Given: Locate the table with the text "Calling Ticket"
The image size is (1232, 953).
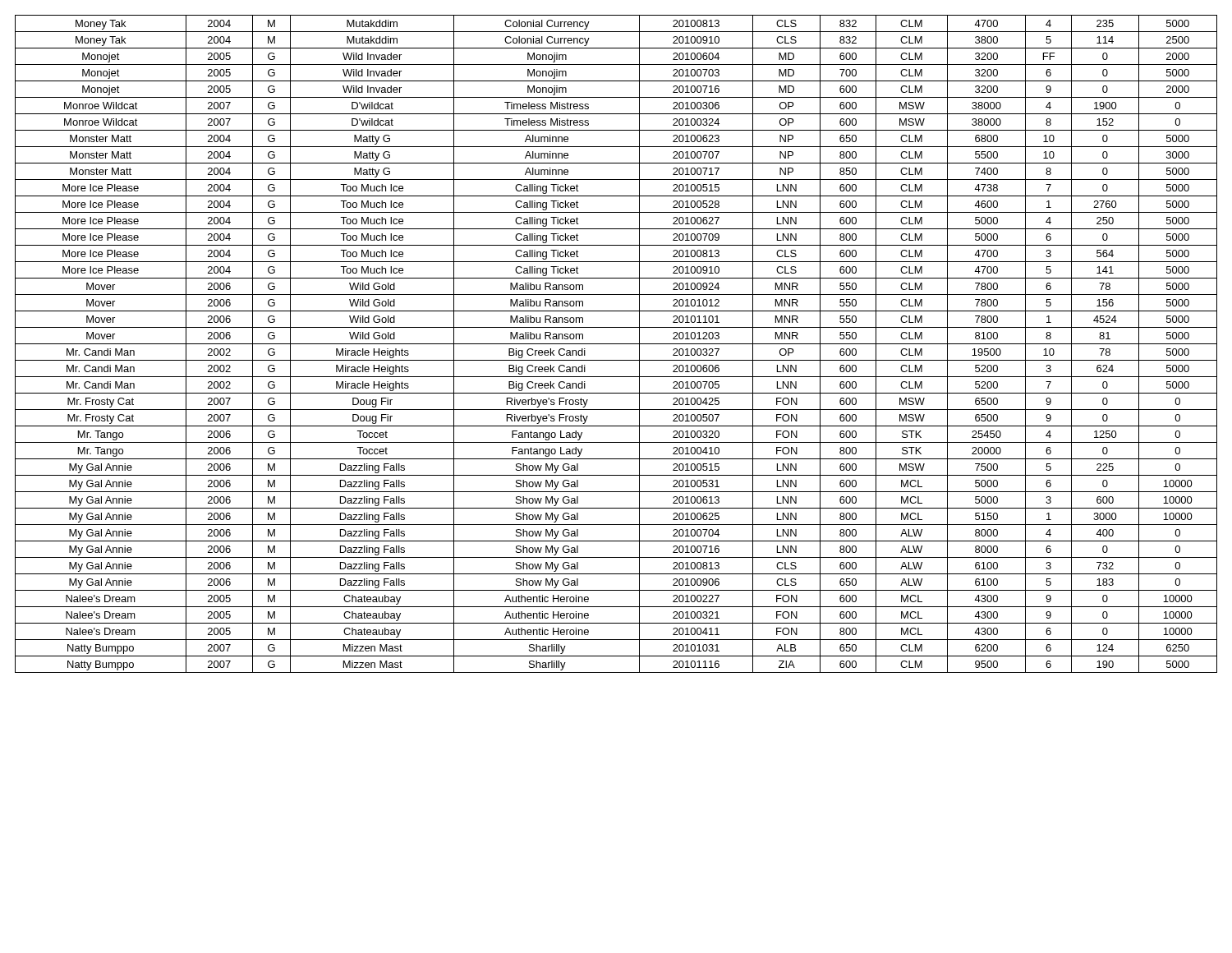Looking at the screenshot, I should pos(616,344).
